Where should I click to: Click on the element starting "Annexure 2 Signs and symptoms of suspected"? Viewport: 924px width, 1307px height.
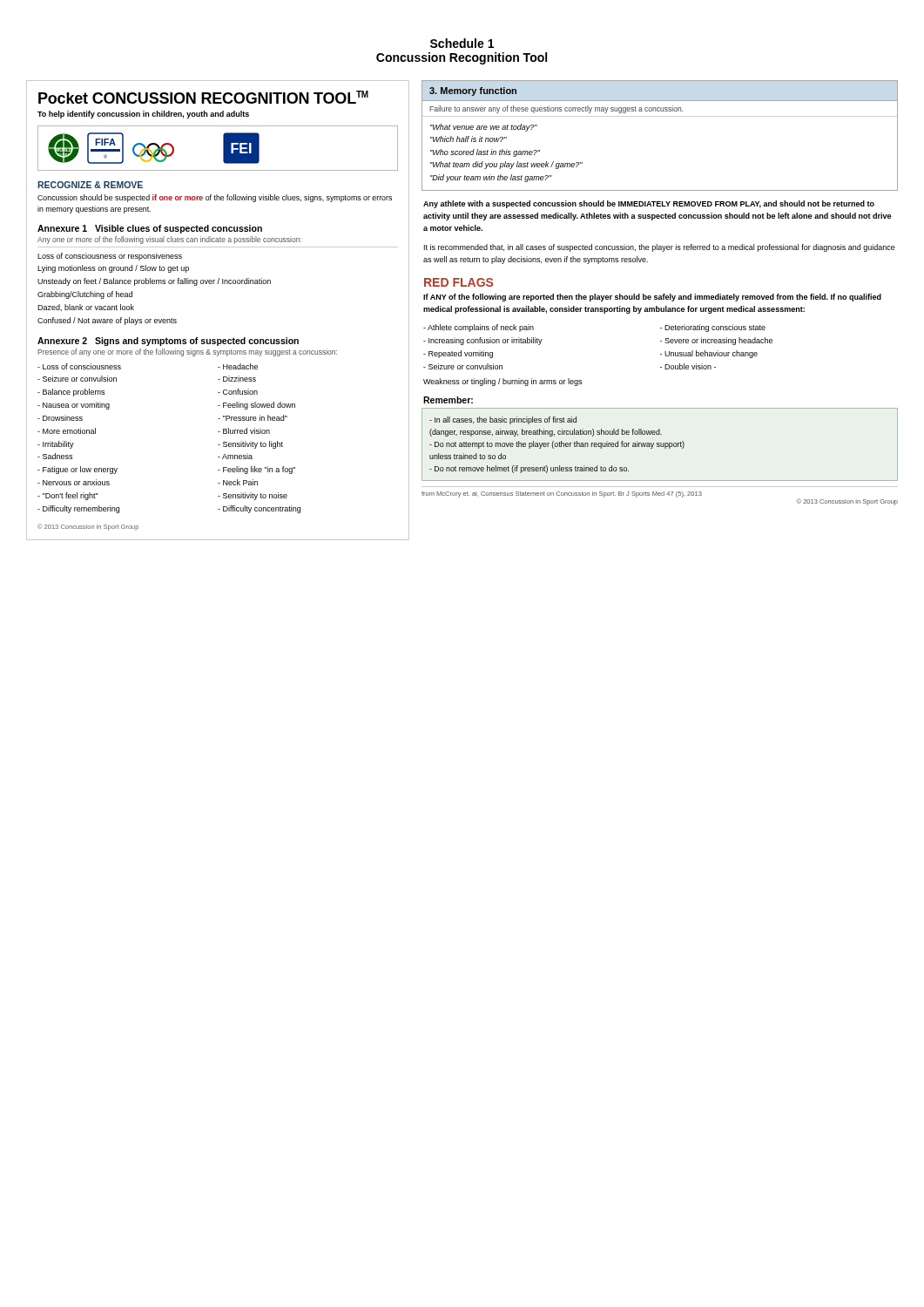coord(168,340)
